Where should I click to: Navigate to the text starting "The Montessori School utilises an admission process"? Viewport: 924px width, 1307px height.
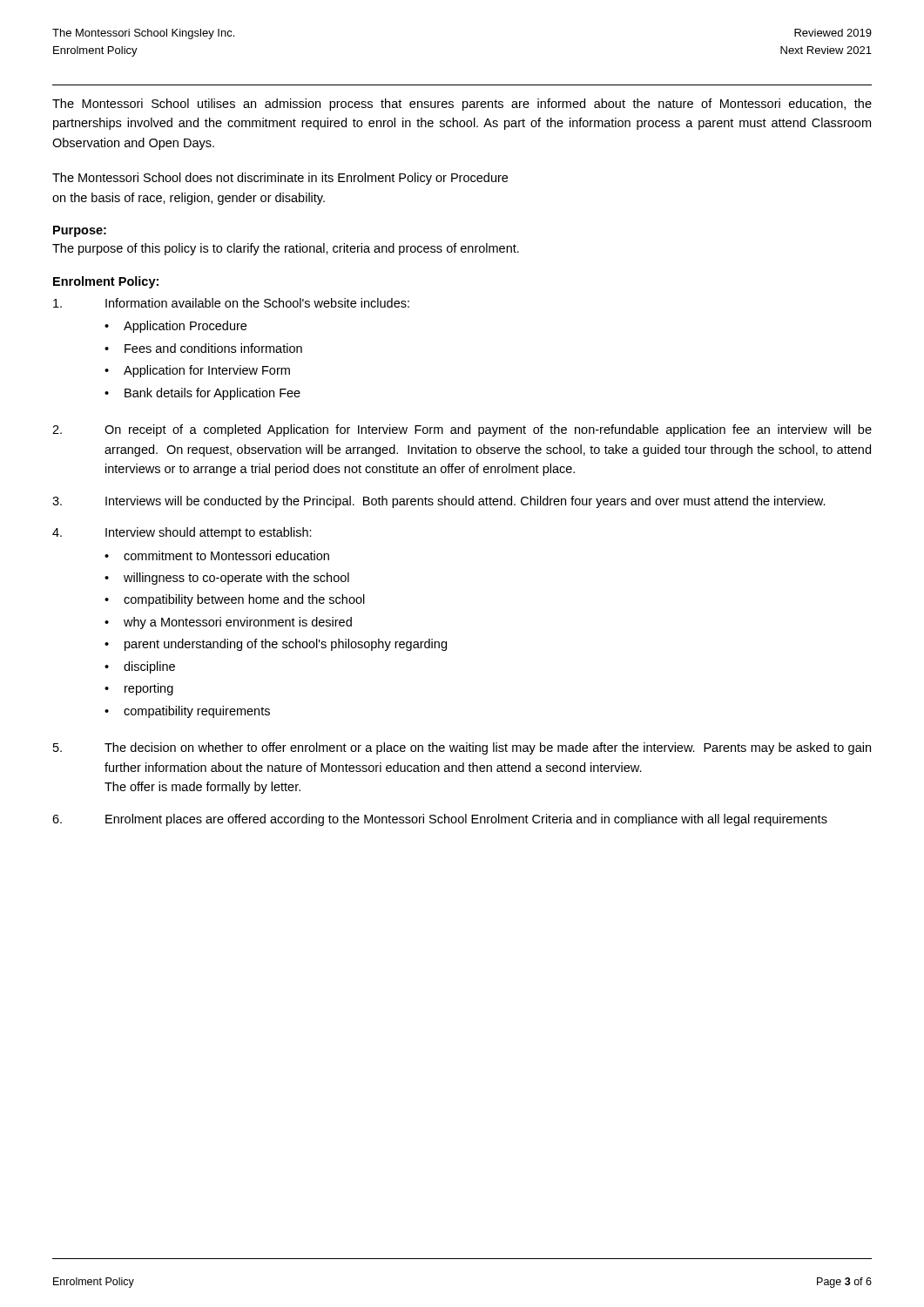(462, 123)
